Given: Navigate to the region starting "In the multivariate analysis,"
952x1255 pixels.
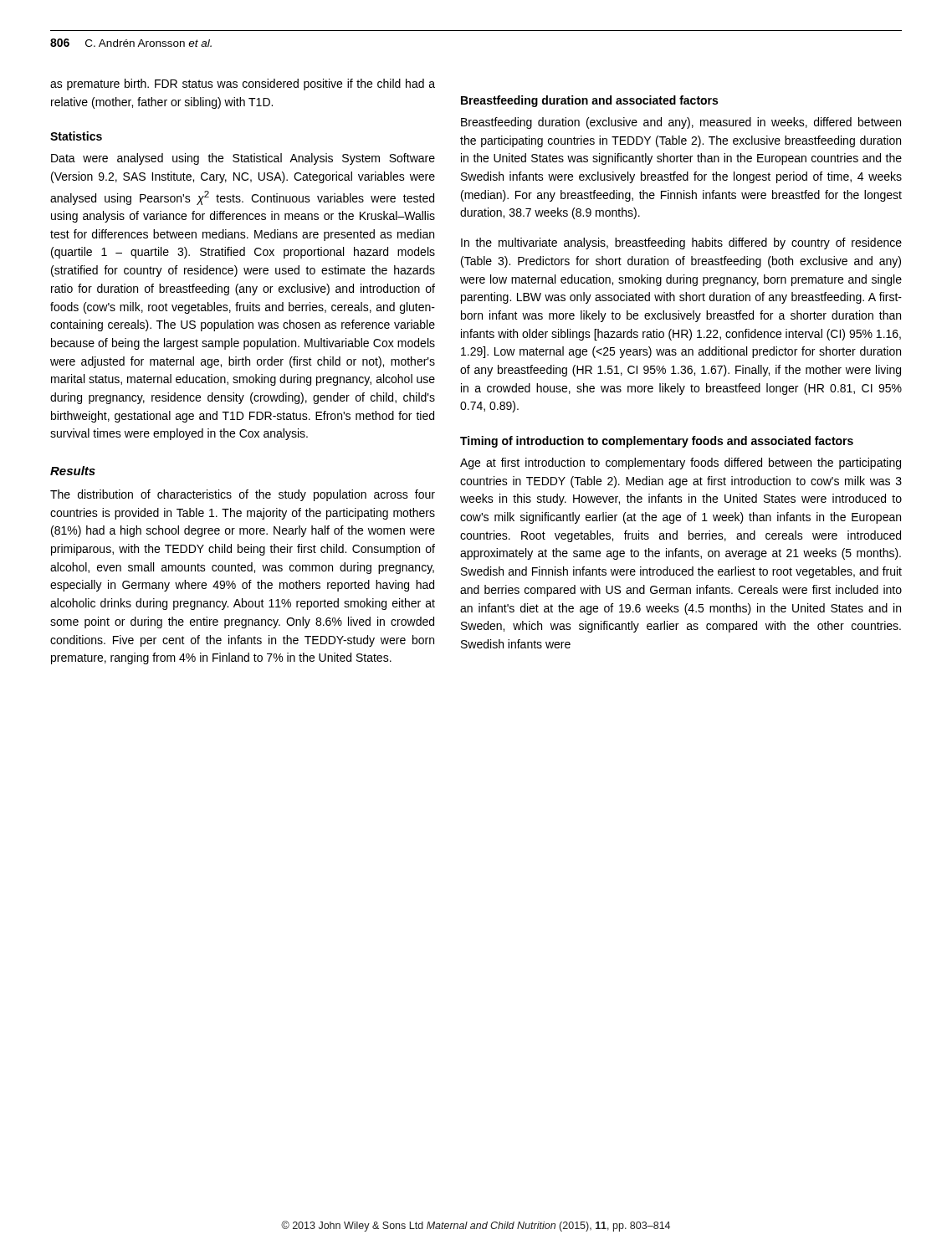Looking at the screenshot, I should [681, 324].
